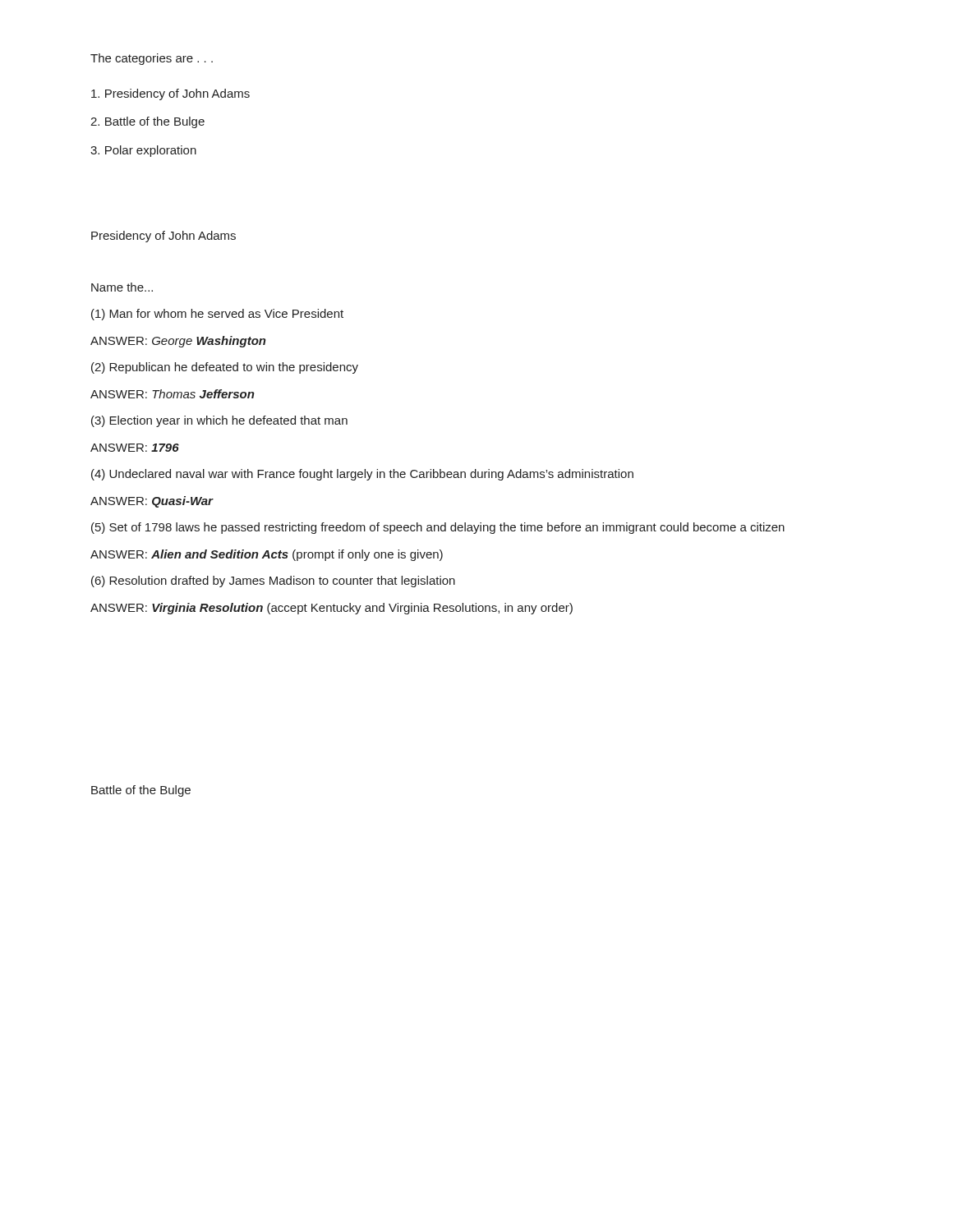953x1232 pixels.
Task: Locate the block of text that opens with "(1) Man for whom he served as Vice"
Action: point(217,313)
